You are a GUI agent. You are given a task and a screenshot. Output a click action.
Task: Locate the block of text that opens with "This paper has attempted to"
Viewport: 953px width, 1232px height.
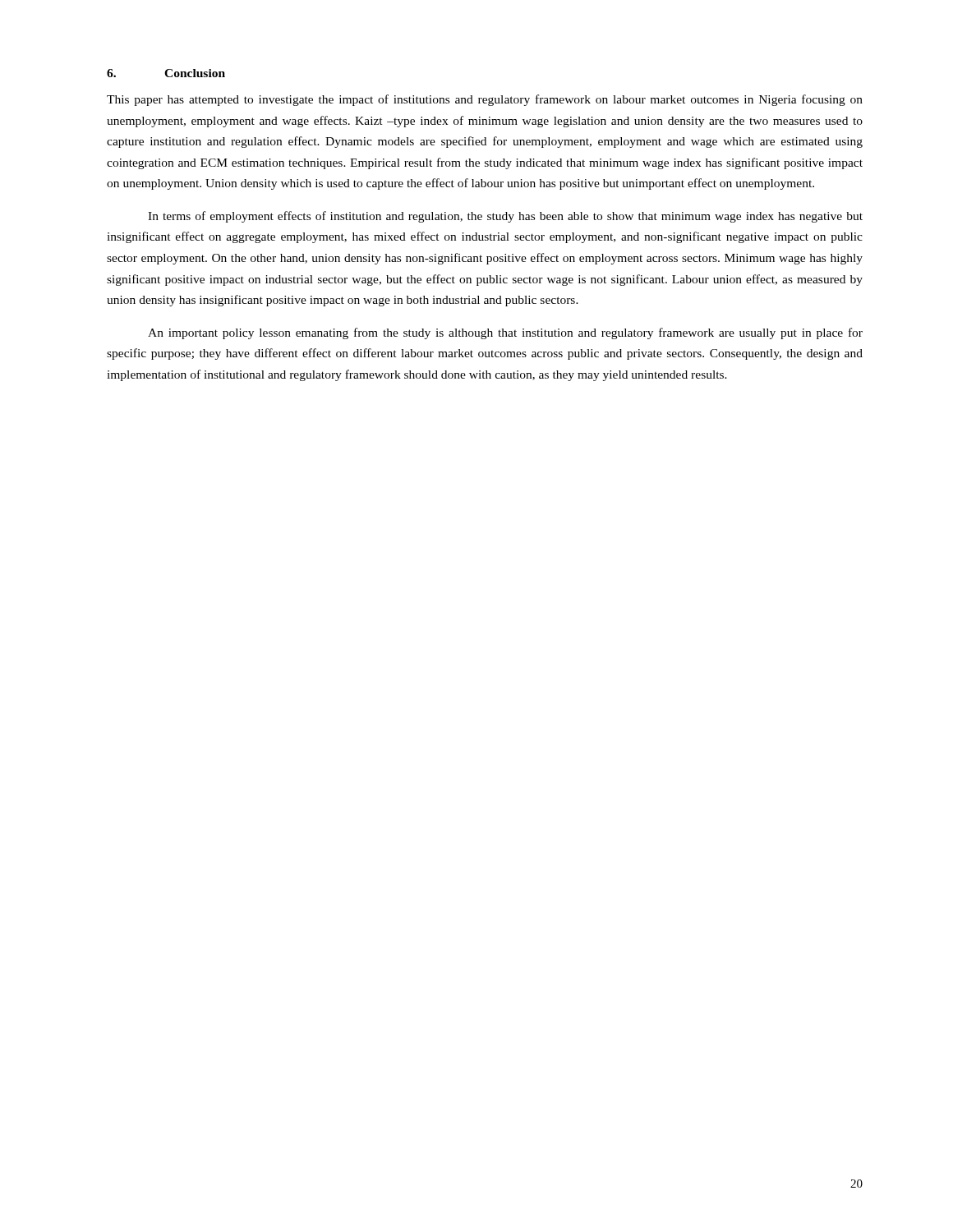[x=485, y=141]
